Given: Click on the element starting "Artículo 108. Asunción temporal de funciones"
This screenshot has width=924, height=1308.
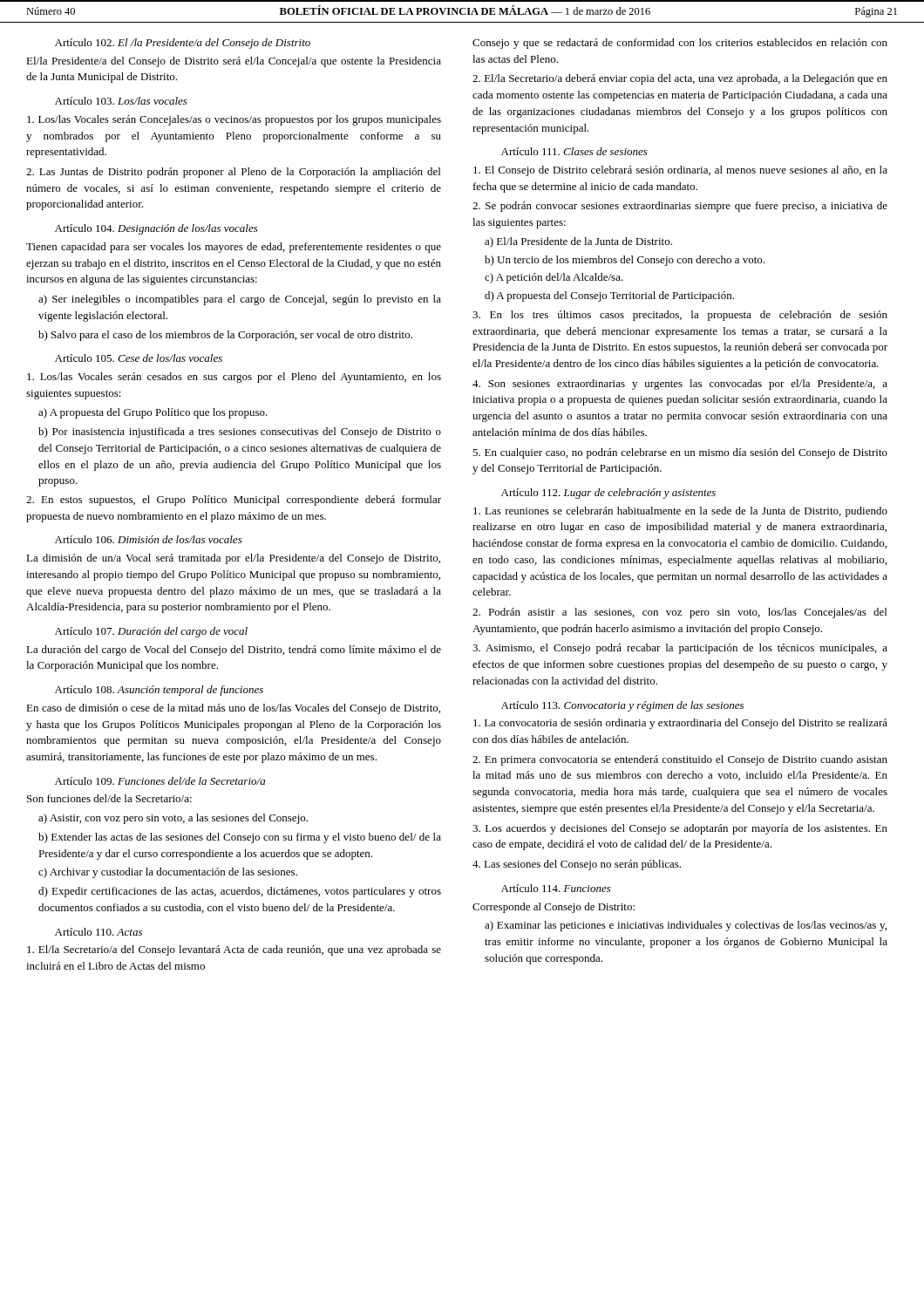Looking at the screenshot, I should coord(234,724).
